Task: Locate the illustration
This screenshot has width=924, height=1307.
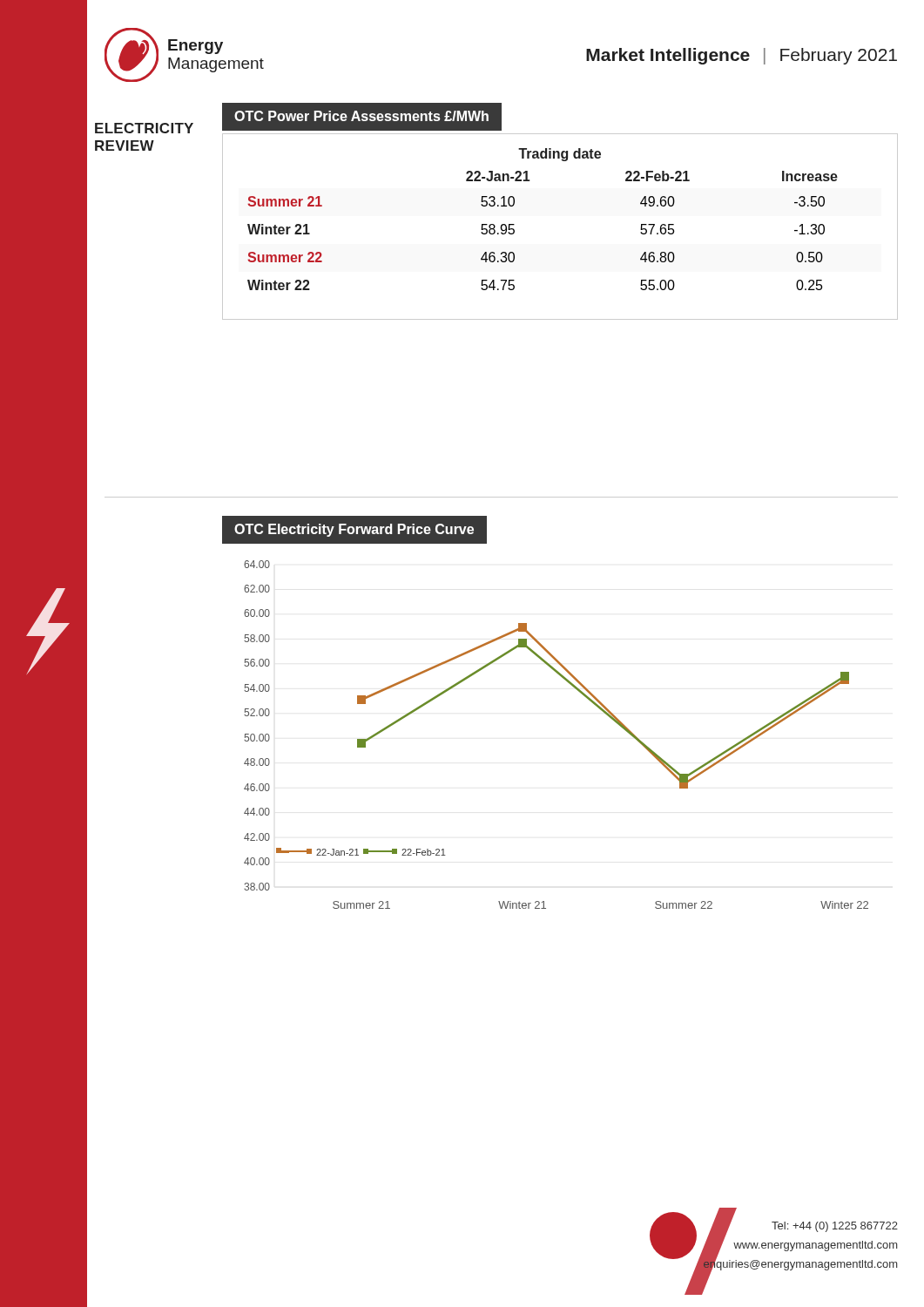Action: pyautogui.click(x=44, y=634)
